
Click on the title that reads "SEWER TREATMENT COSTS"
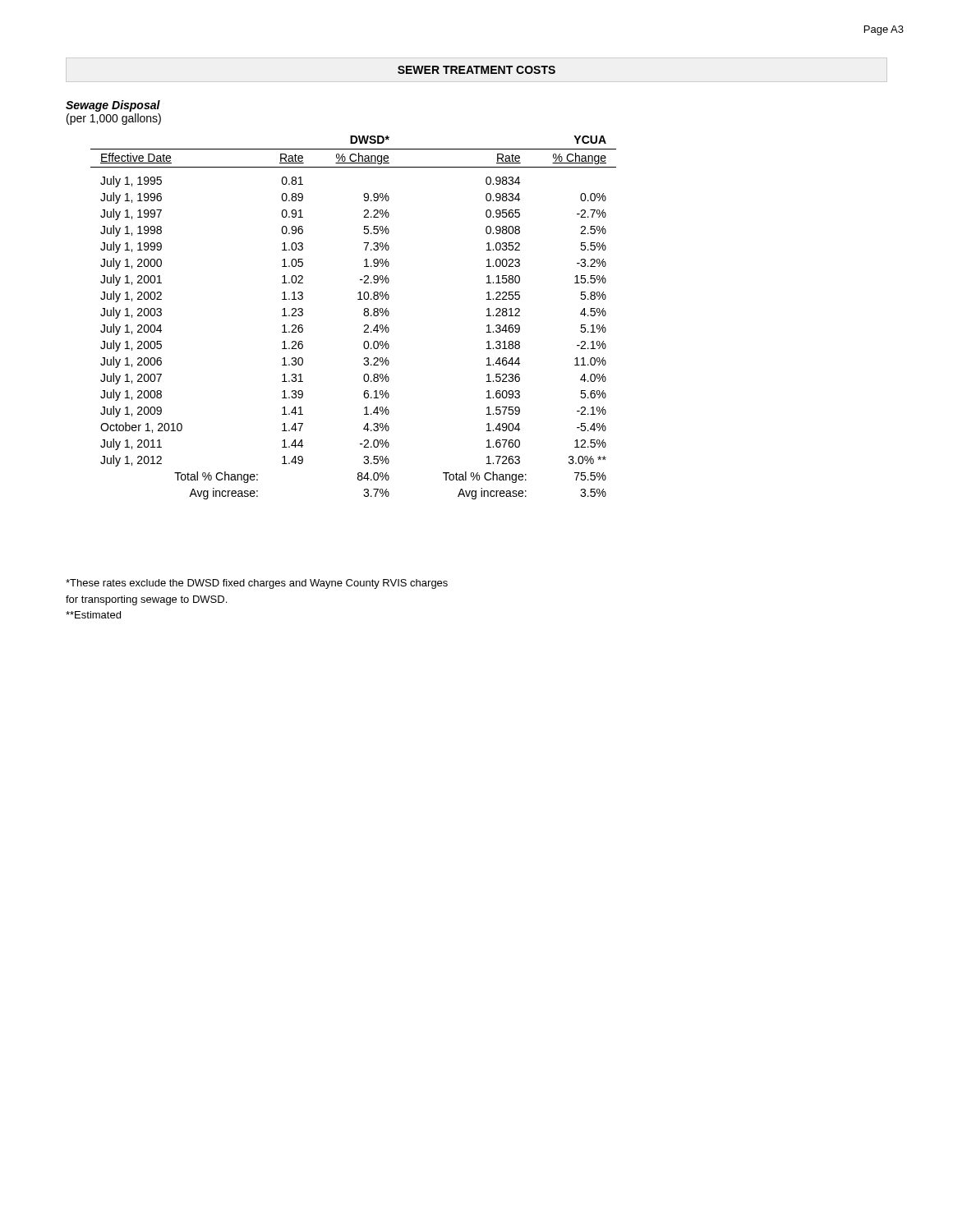(x=476, y=70)
